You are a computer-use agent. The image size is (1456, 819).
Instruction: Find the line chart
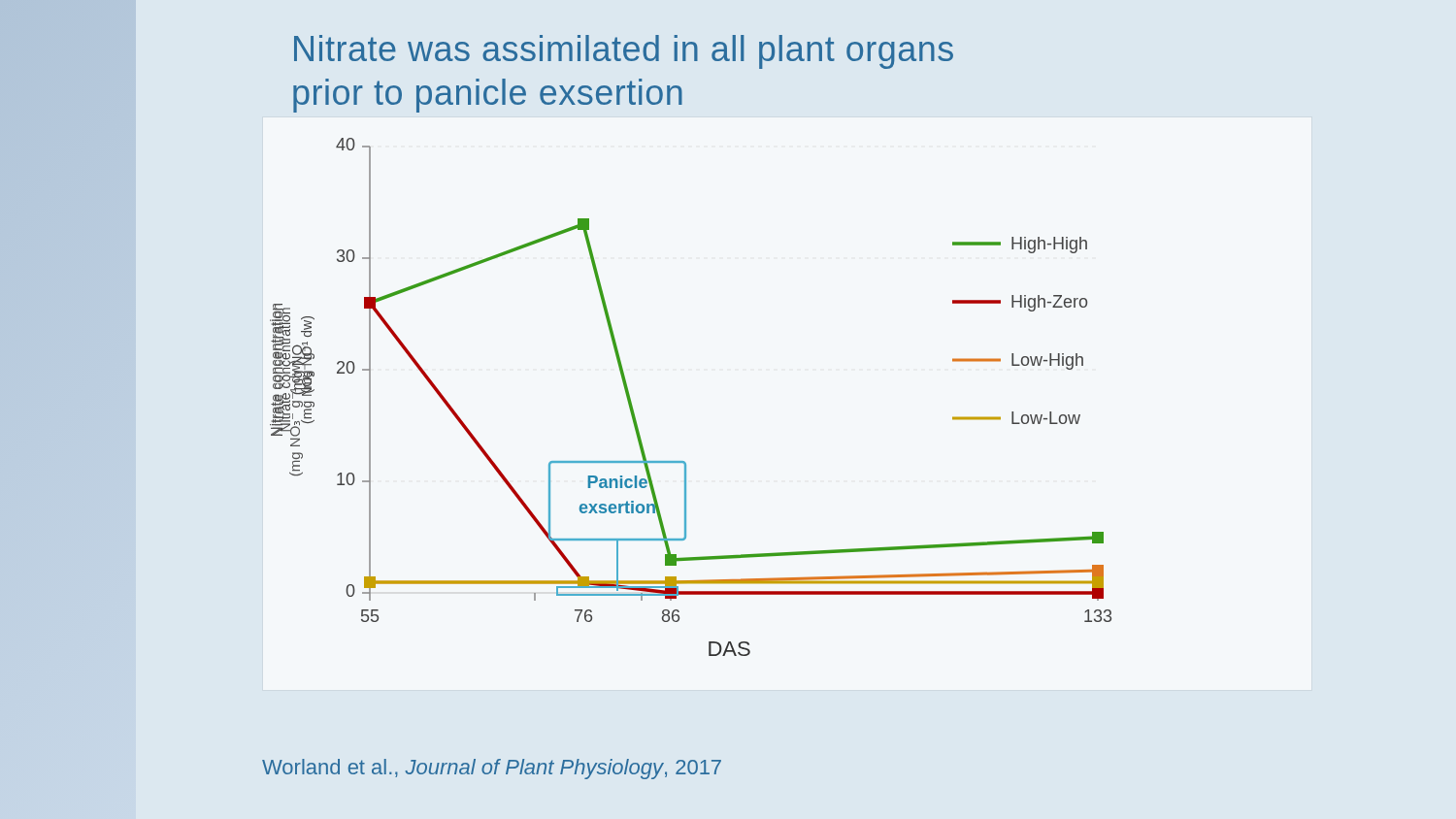(x=787, y=404)
